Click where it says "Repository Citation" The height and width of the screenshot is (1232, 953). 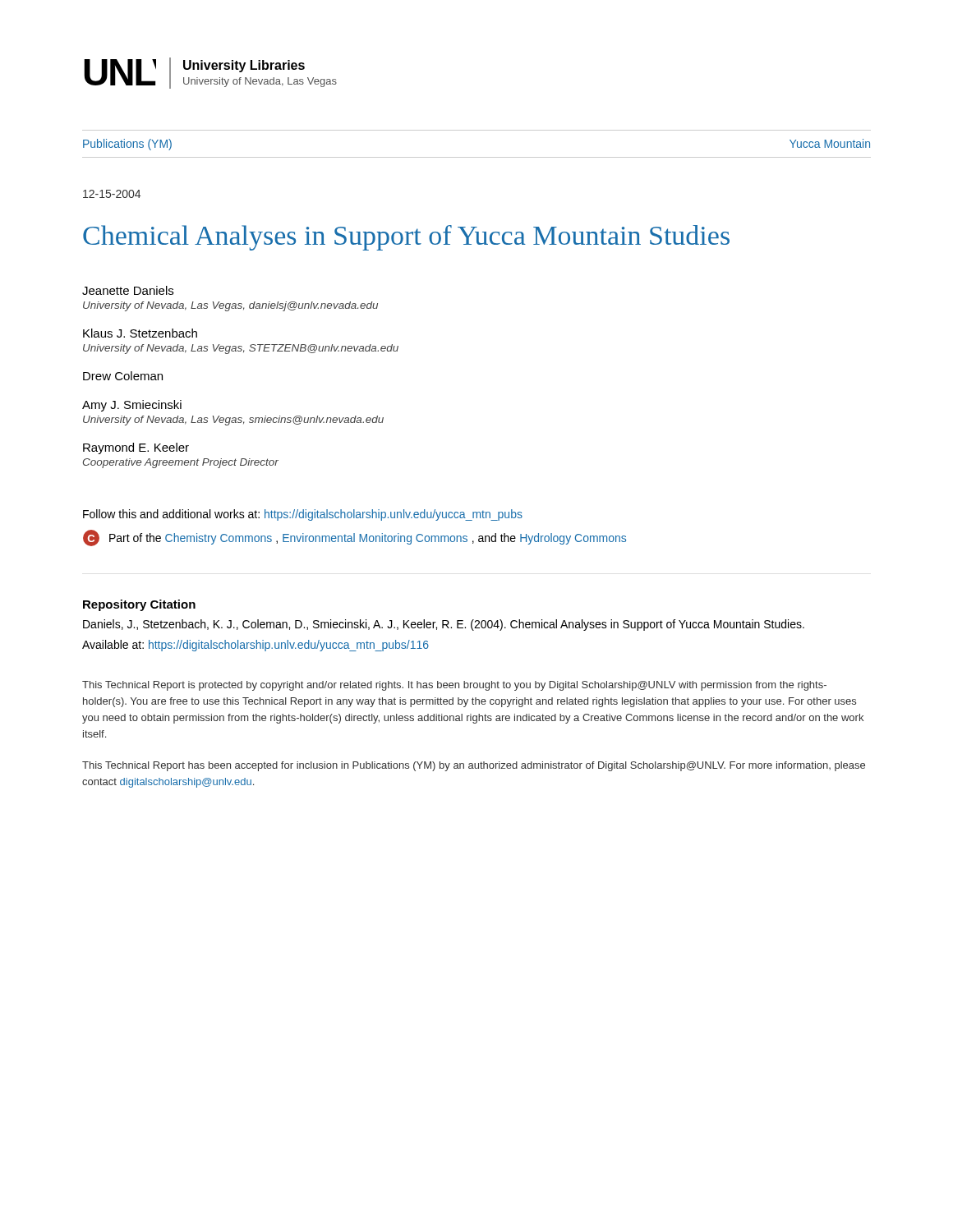click(139, 604)
